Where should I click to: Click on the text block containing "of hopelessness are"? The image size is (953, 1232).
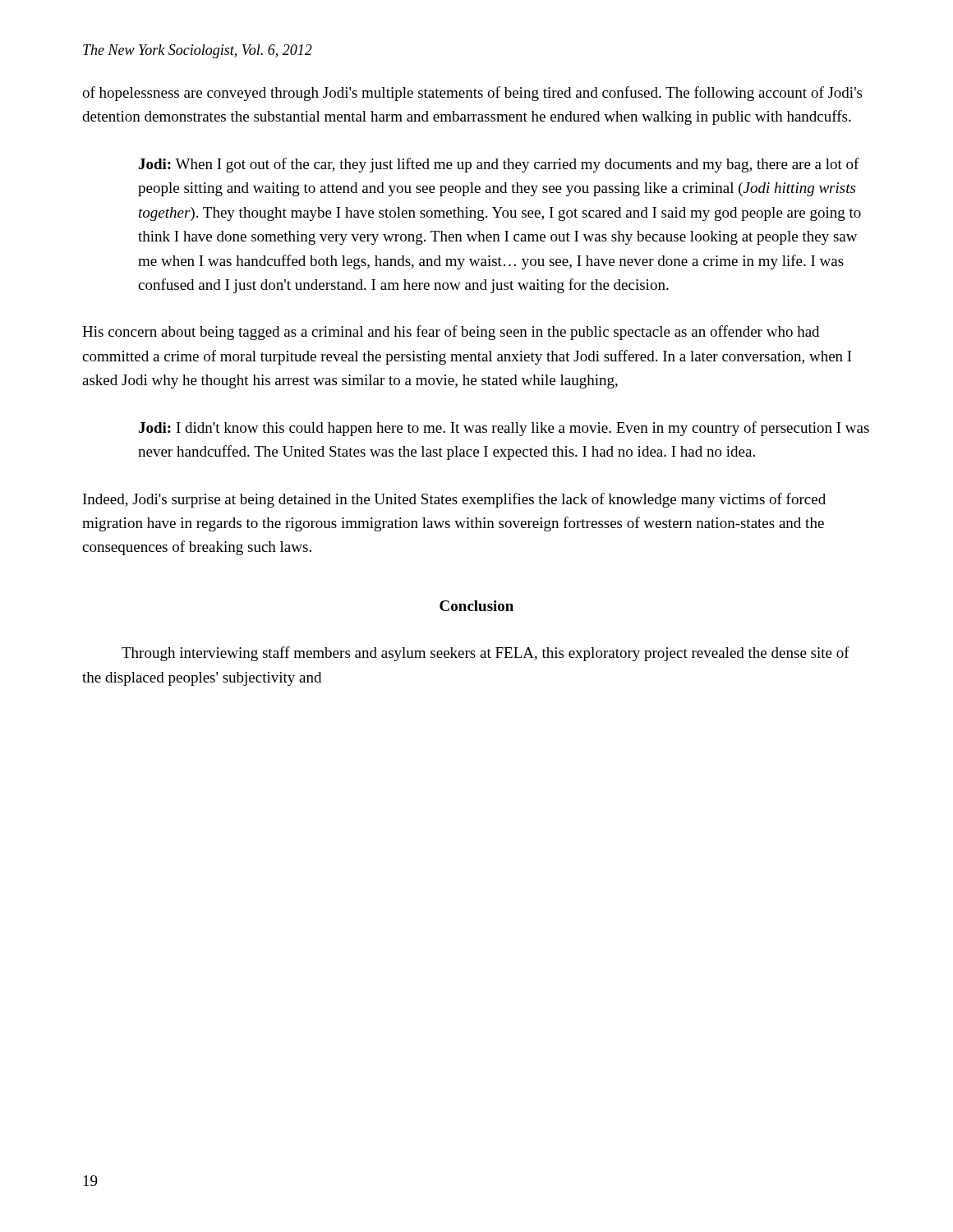[472, 104]
